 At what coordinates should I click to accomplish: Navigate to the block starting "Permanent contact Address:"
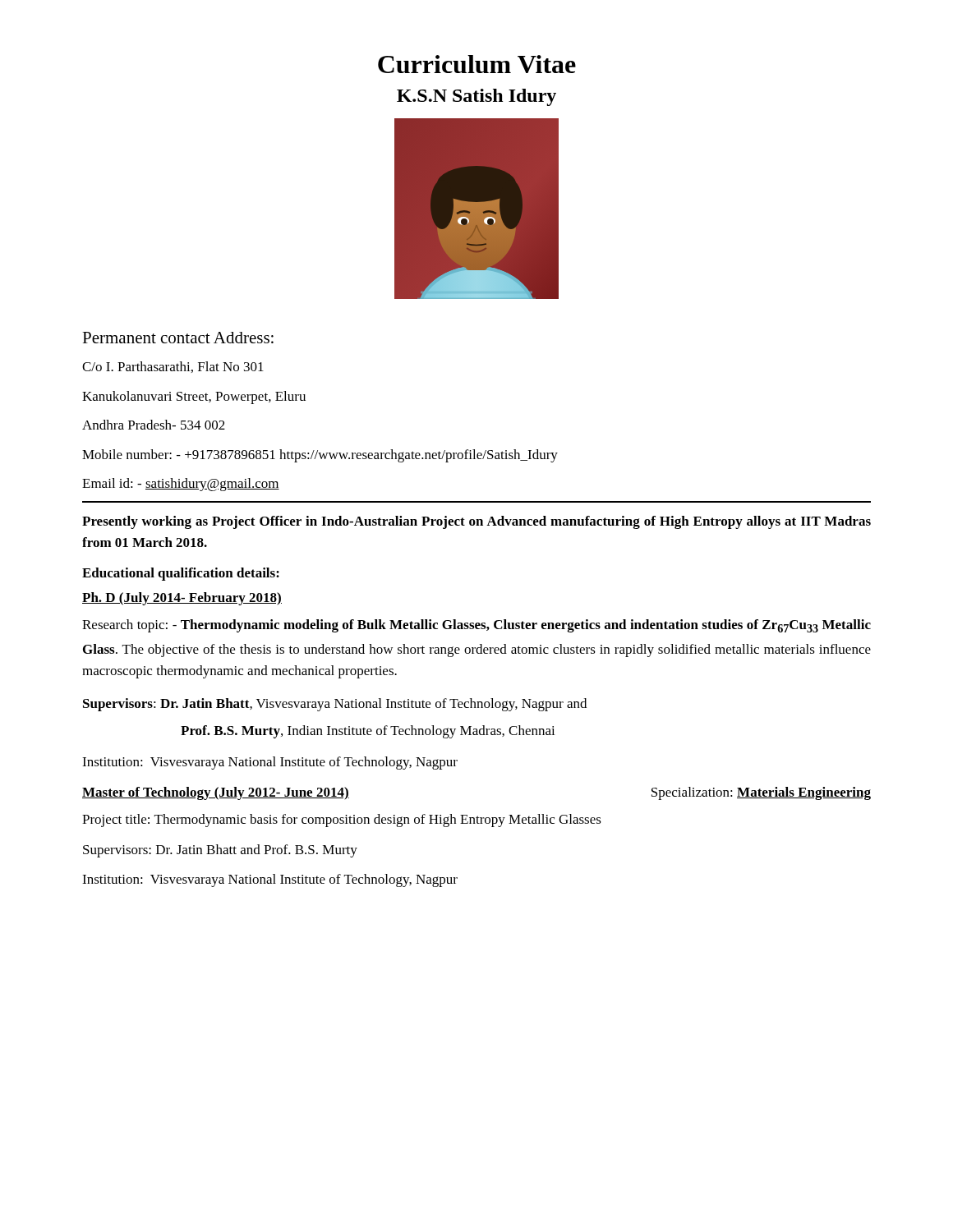[x=178, y=338]
